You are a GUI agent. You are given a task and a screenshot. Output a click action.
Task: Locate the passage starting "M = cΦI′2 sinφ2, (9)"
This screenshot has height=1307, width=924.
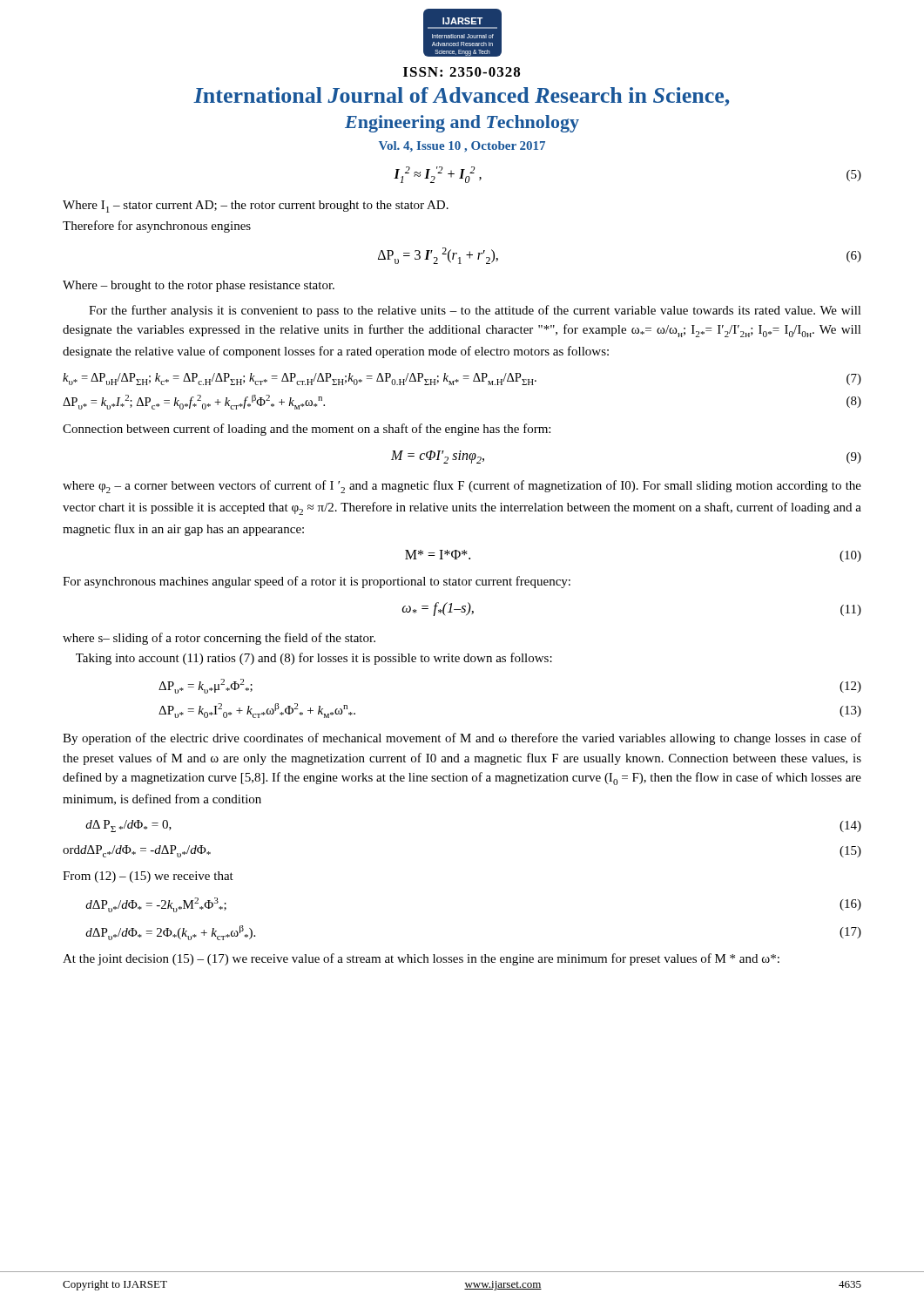click(462, 457)
